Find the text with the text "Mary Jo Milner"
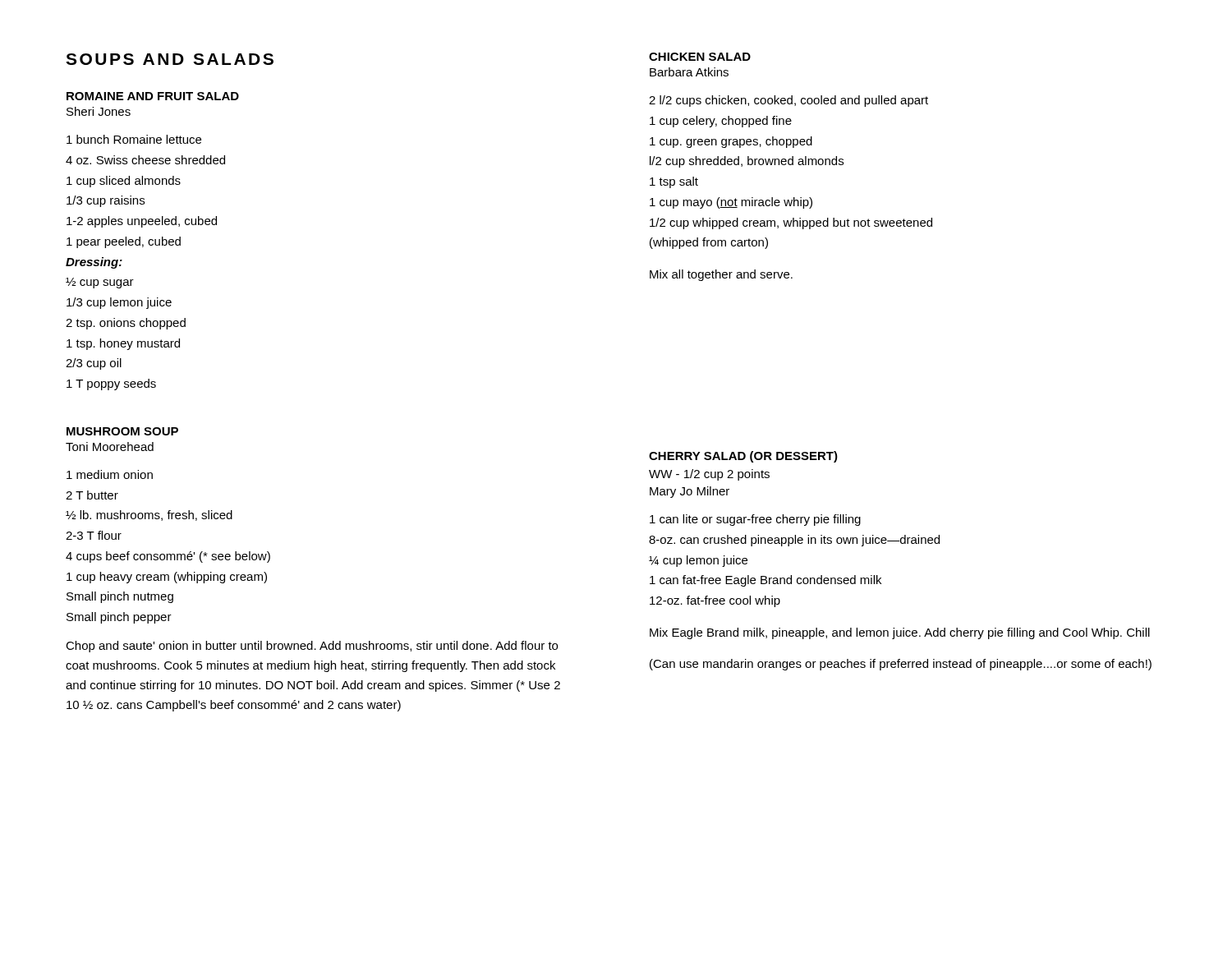This screenshot has width=1232, height=953. tap(689, 491)
